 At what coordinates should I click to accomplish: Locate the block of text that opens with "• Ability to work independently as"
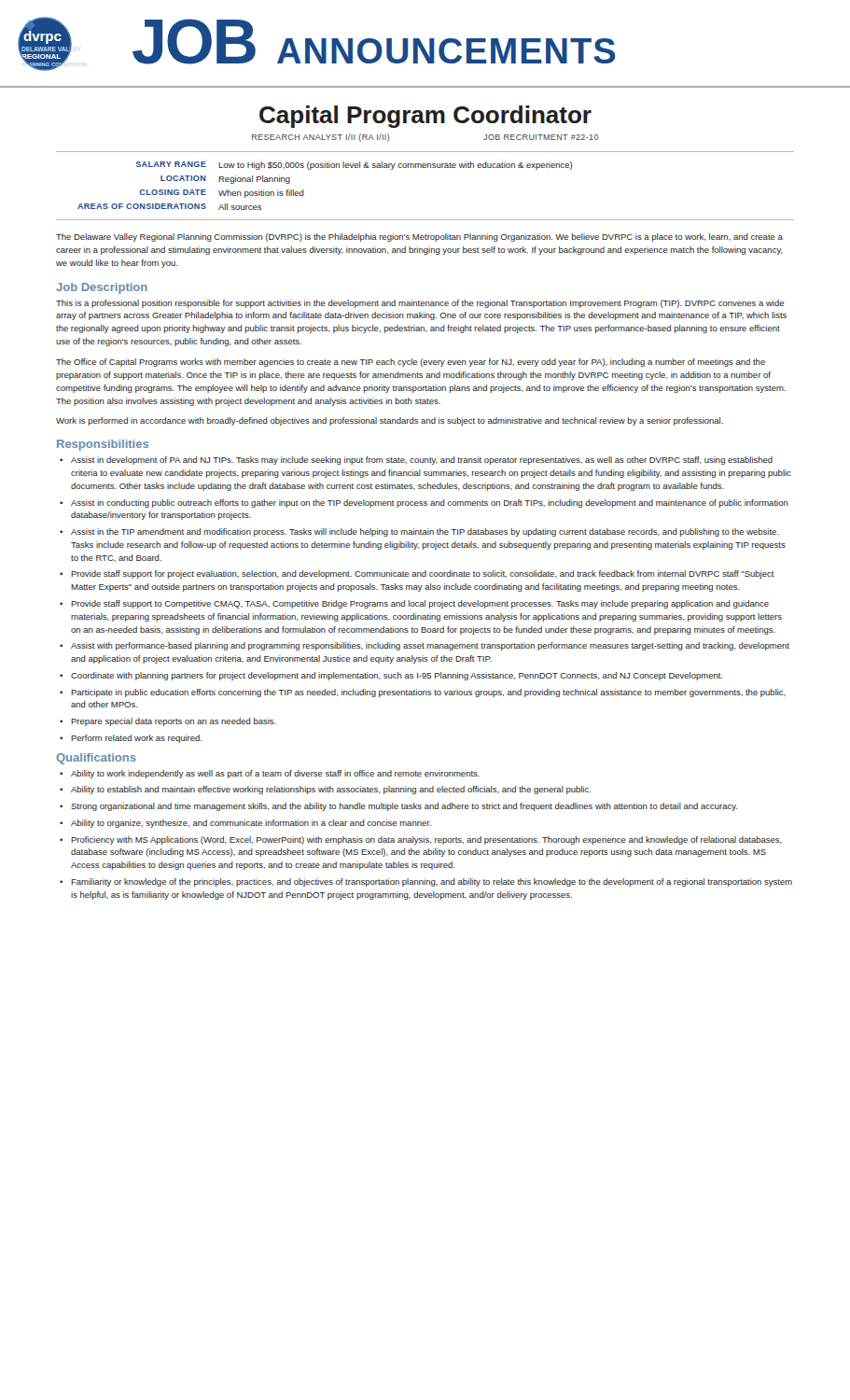point(270,773)
